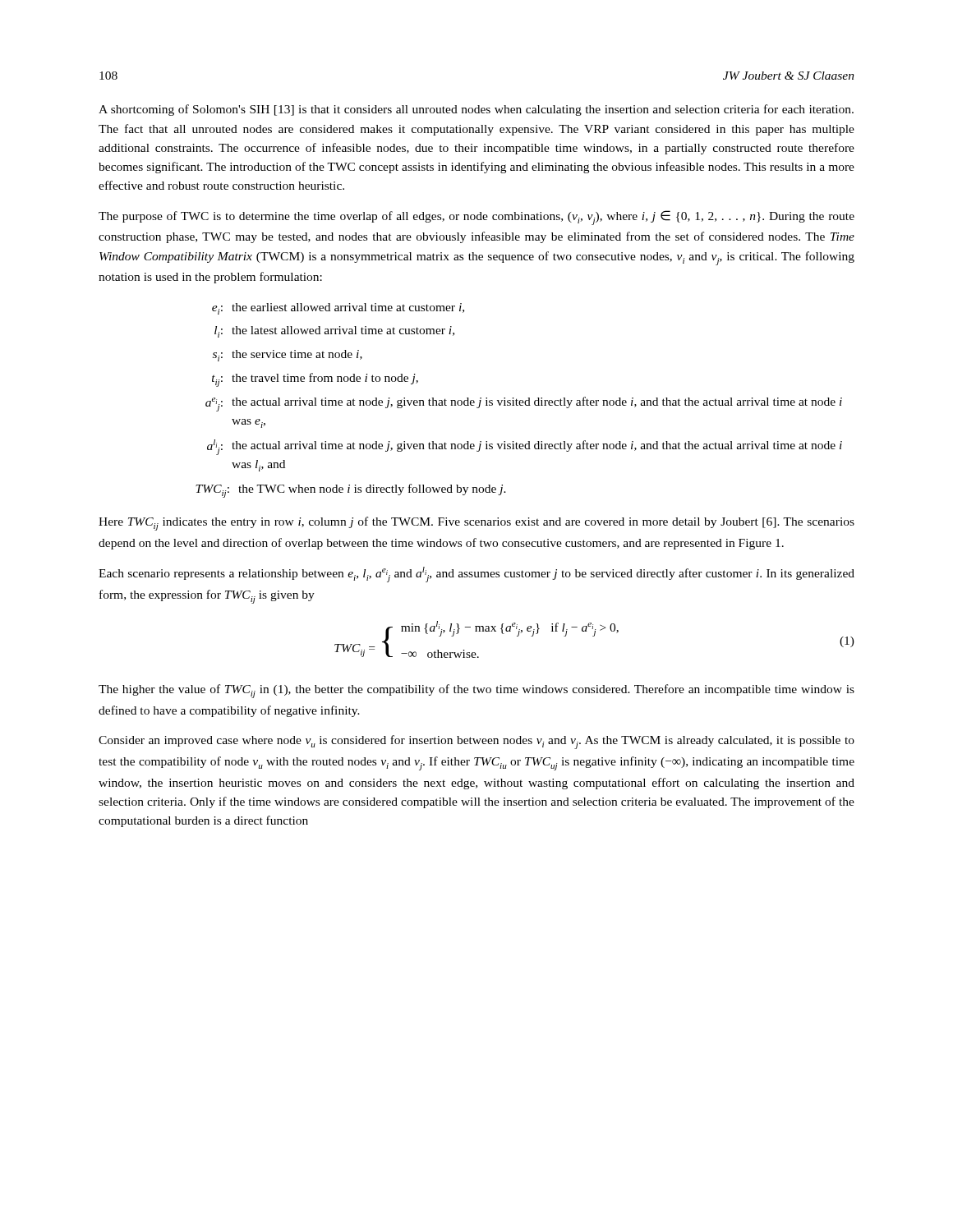Navigate to the block starting "ei: the earliest allowed arrival time at customer"

click(x=338, y=309)
